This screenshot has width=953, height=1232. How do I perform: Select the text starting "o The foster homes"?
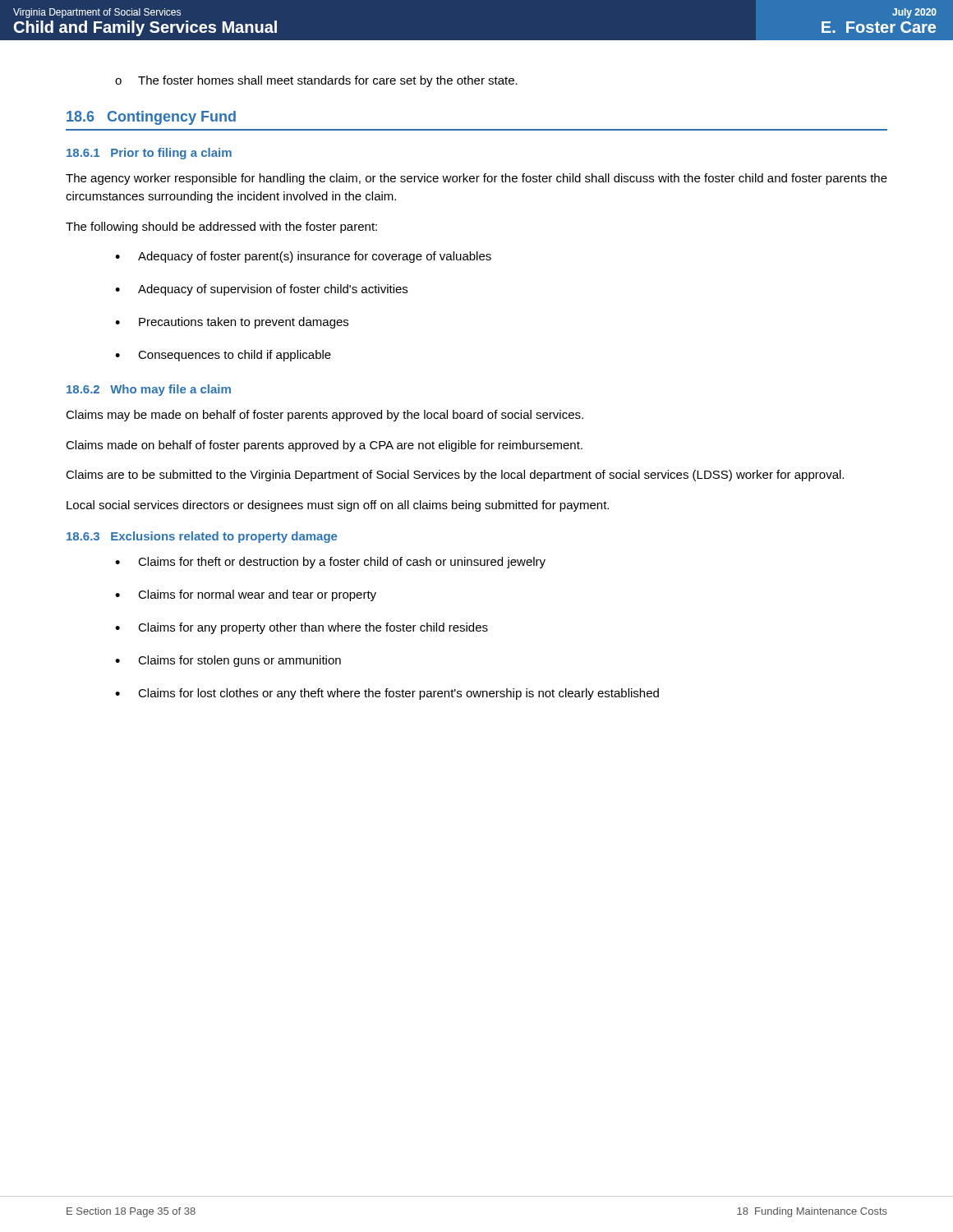point(317,81)
